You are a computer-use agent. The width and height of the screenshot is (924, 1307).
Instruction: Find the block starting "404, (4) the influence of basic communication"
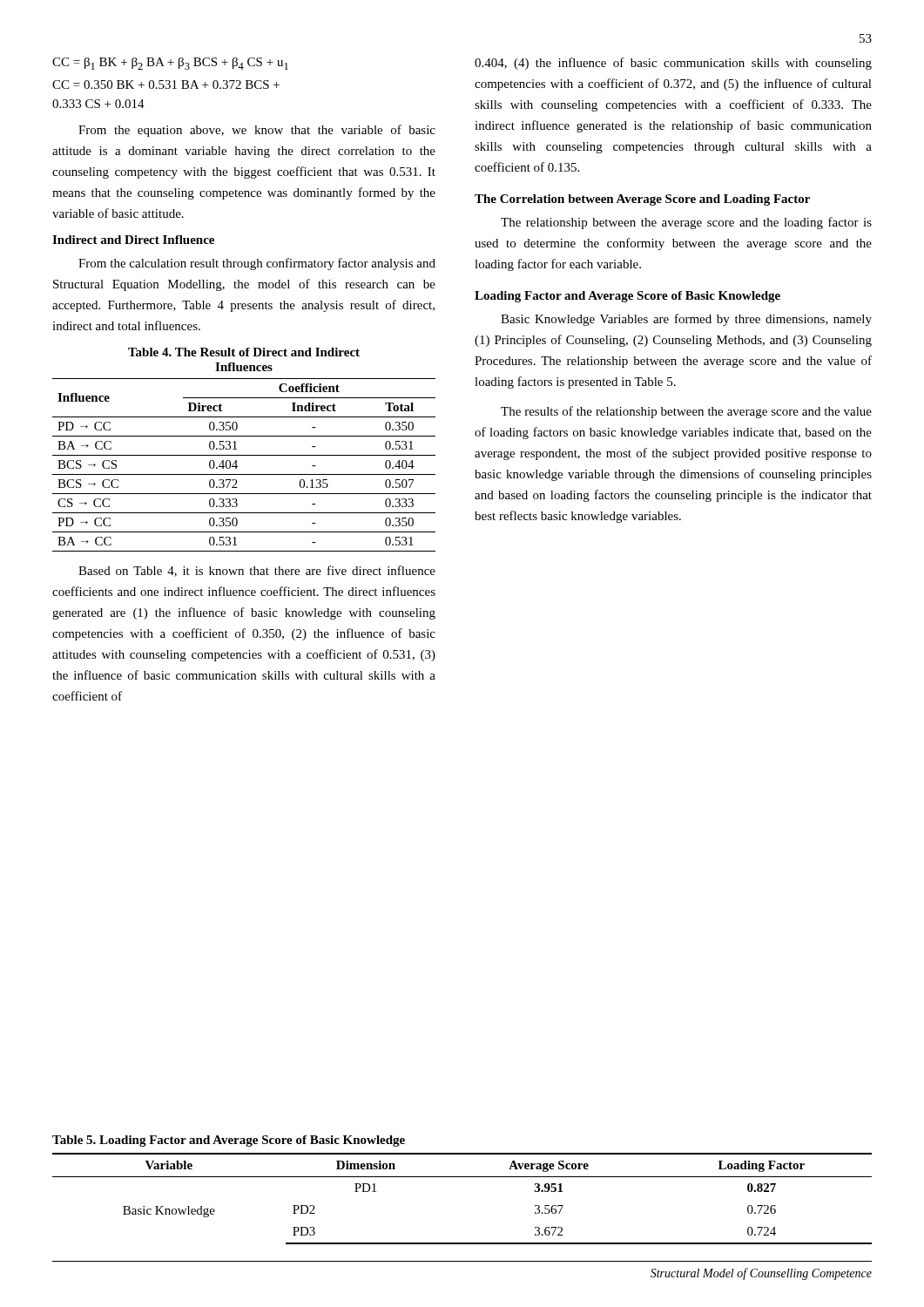pyautogui.click(x=673, y=115)
